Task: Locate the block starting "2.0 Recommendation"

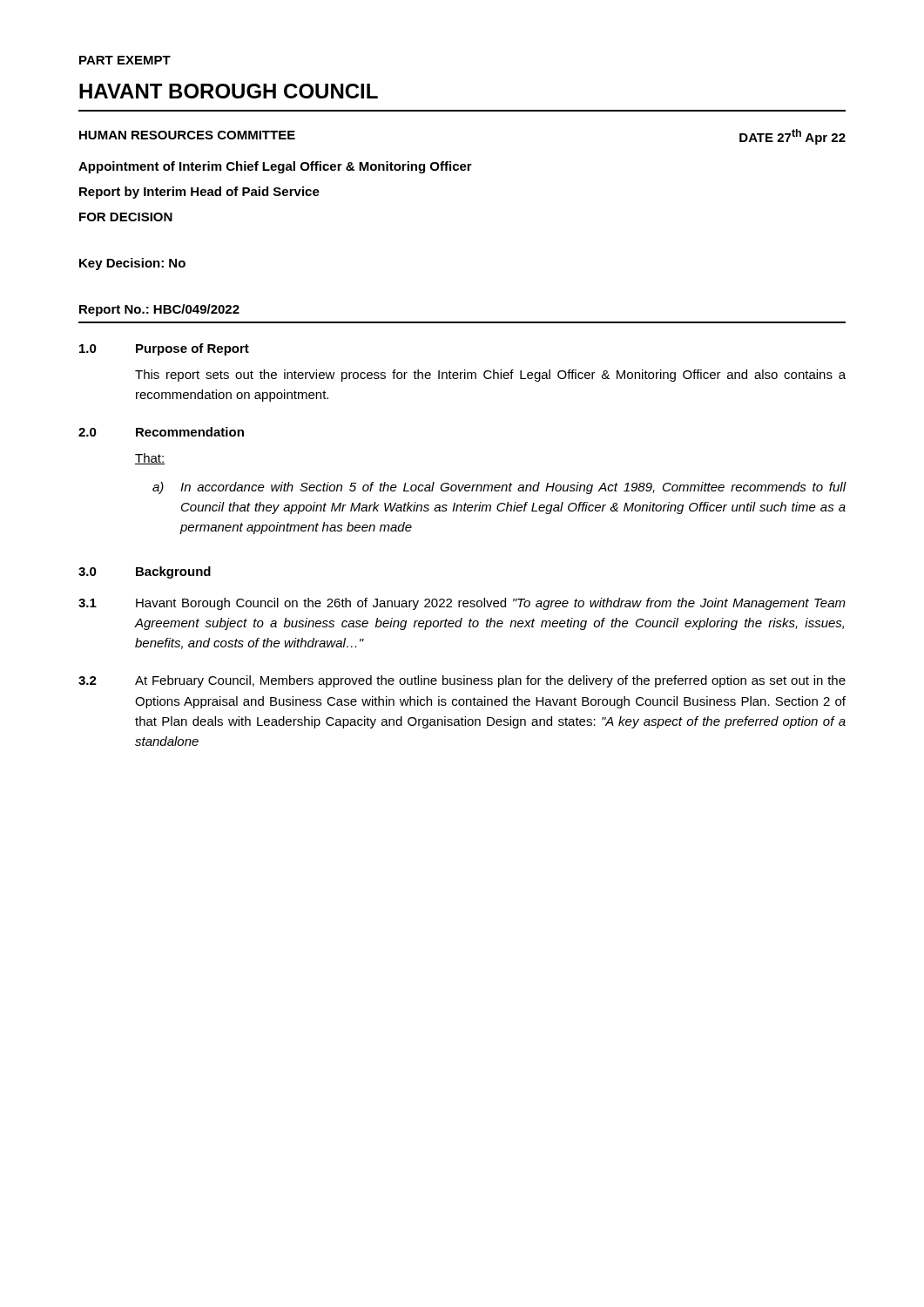Action: coord(161,432)
